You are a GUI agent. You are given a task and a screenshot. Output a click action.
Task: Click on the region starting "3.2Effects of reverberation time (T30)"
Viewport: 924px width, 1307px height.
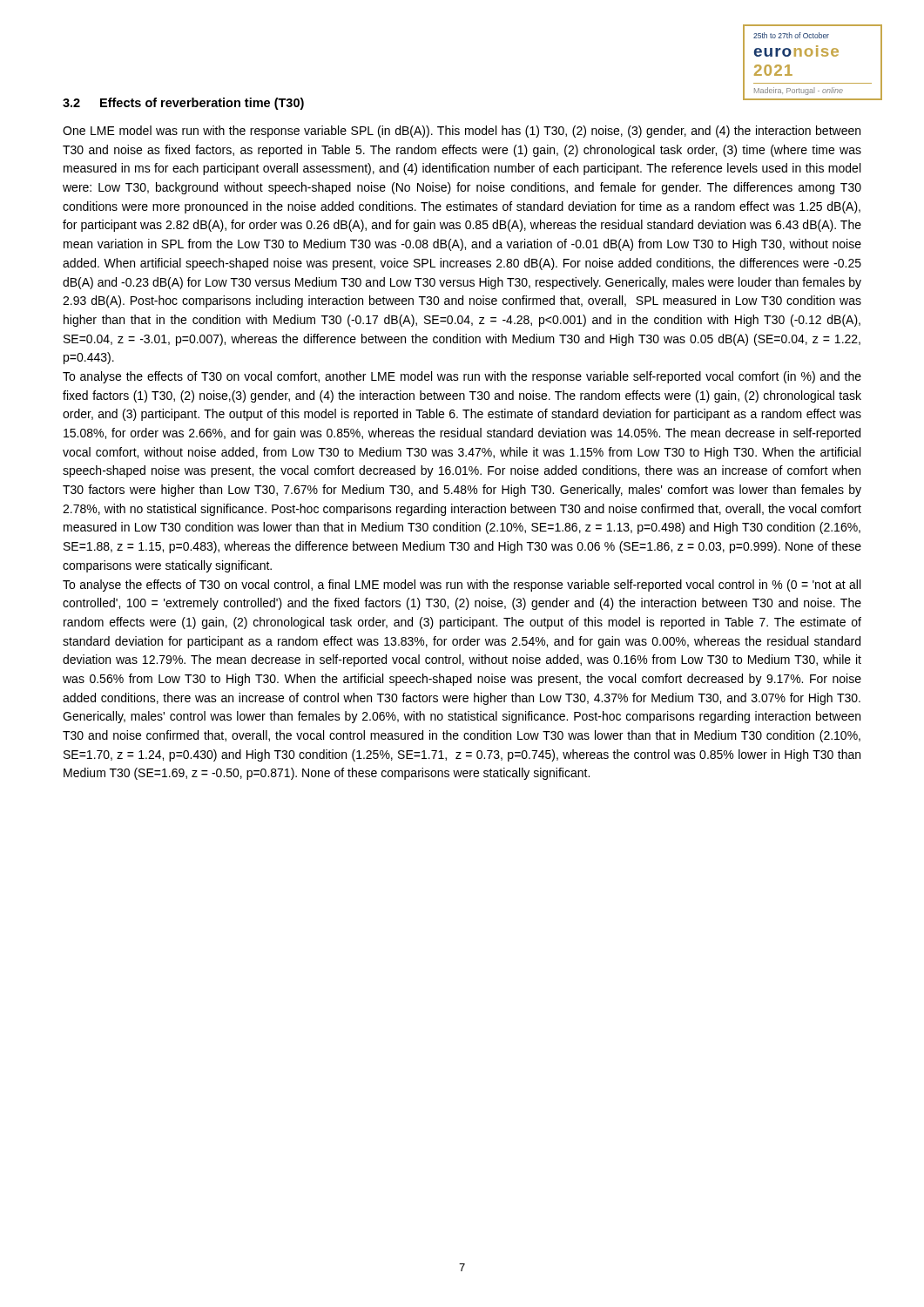point(183,103)
